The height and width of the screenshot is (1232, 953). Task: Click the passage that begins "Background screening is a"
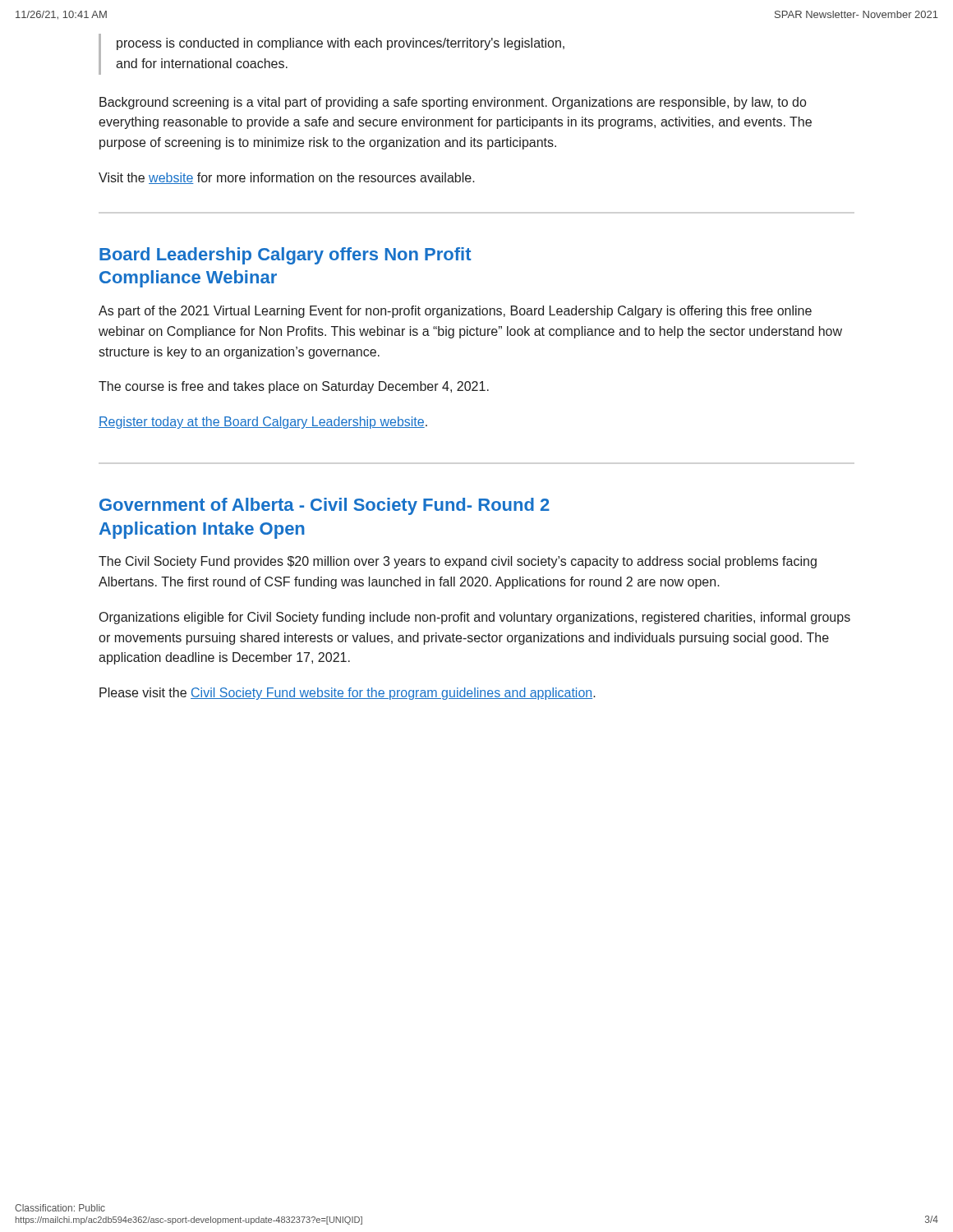455,122
